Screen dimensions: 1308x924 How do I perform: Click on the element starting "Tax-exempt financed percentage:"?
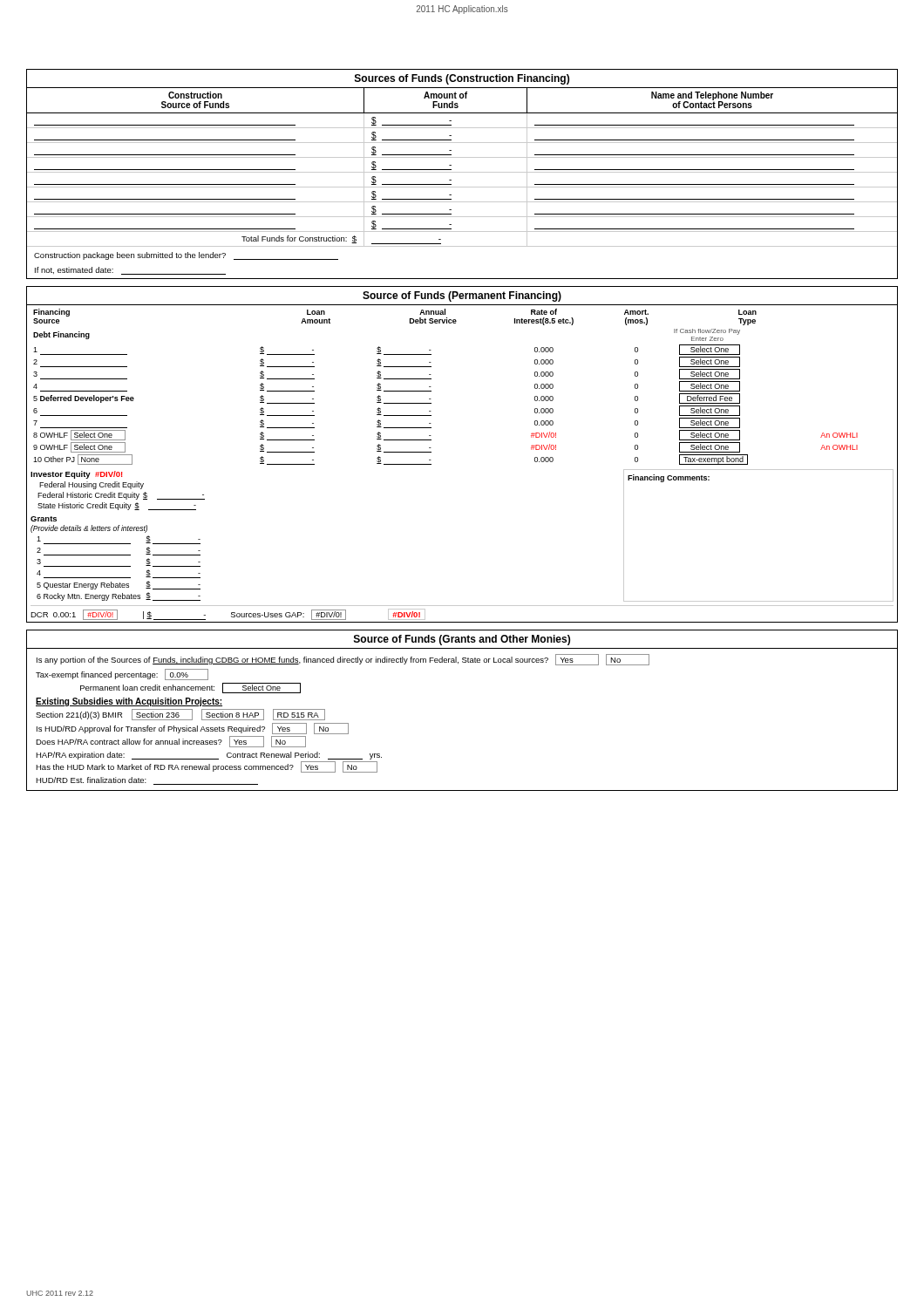click(x=122, y=674)
